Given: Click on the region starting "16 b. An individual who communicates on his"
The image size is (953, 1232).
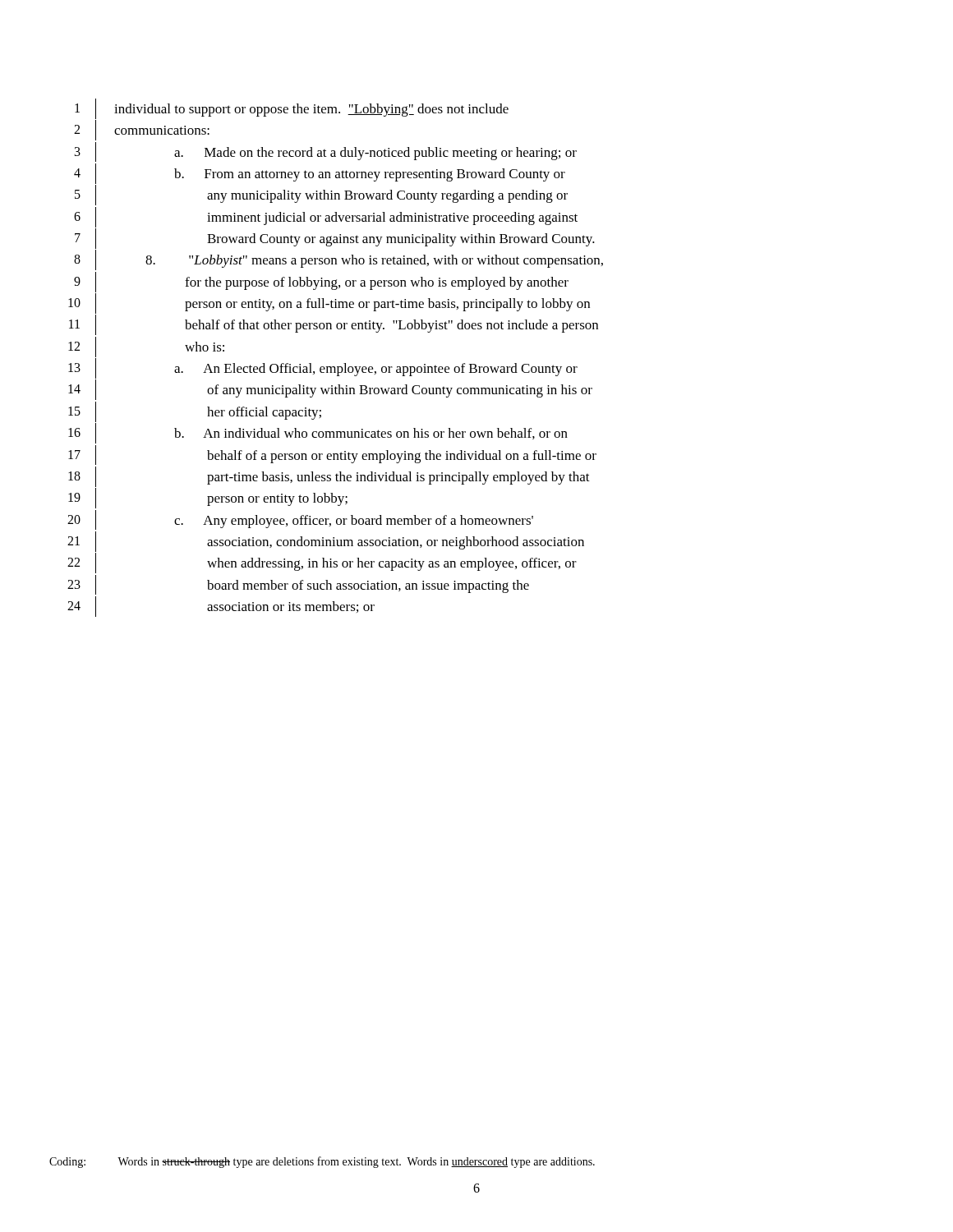Looking at the screenshot, I should (476, 434).
